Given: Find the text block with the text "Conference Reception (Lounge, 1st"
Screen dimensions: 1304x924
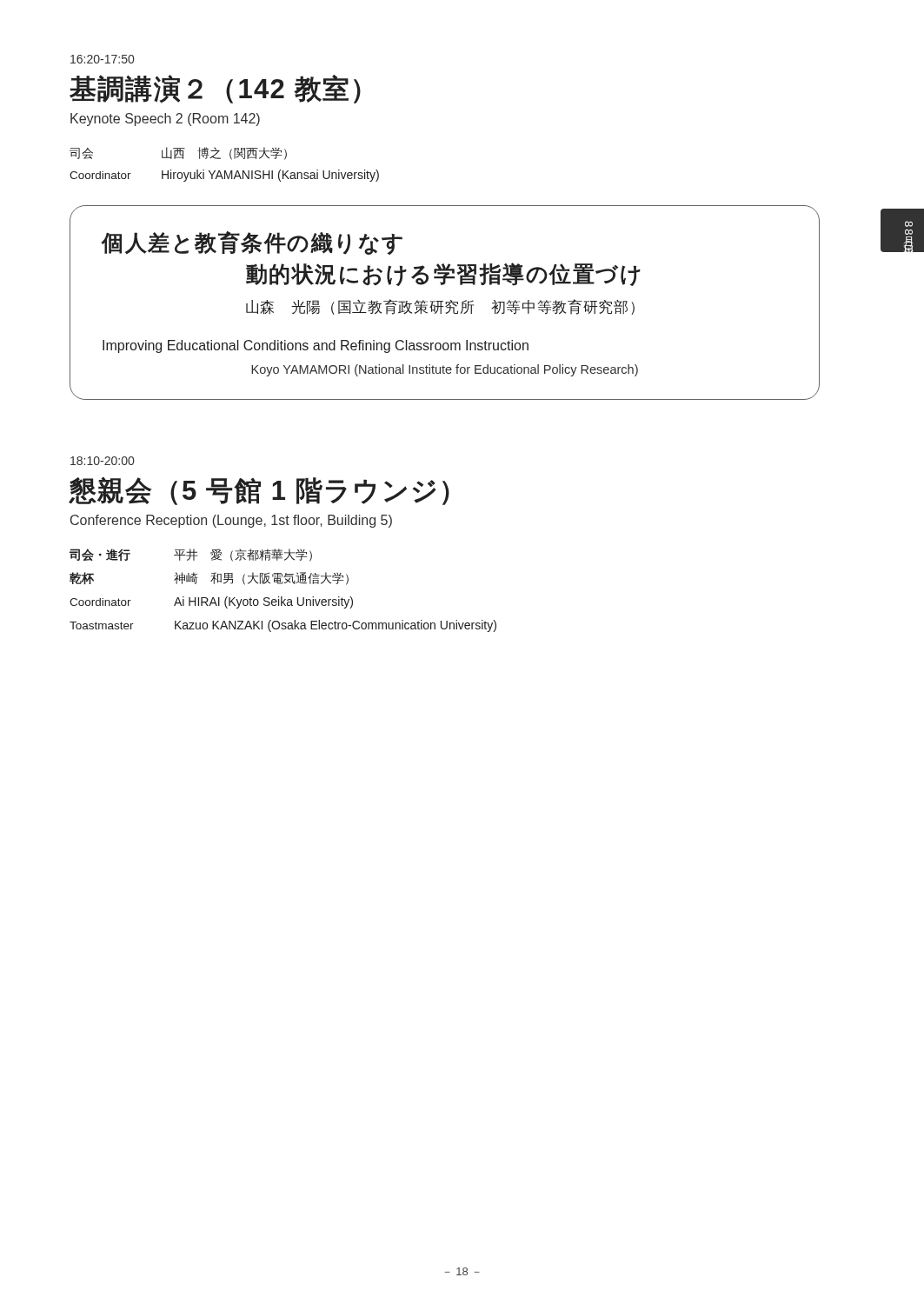Looking at the screenshot, I should pos(231,521).
